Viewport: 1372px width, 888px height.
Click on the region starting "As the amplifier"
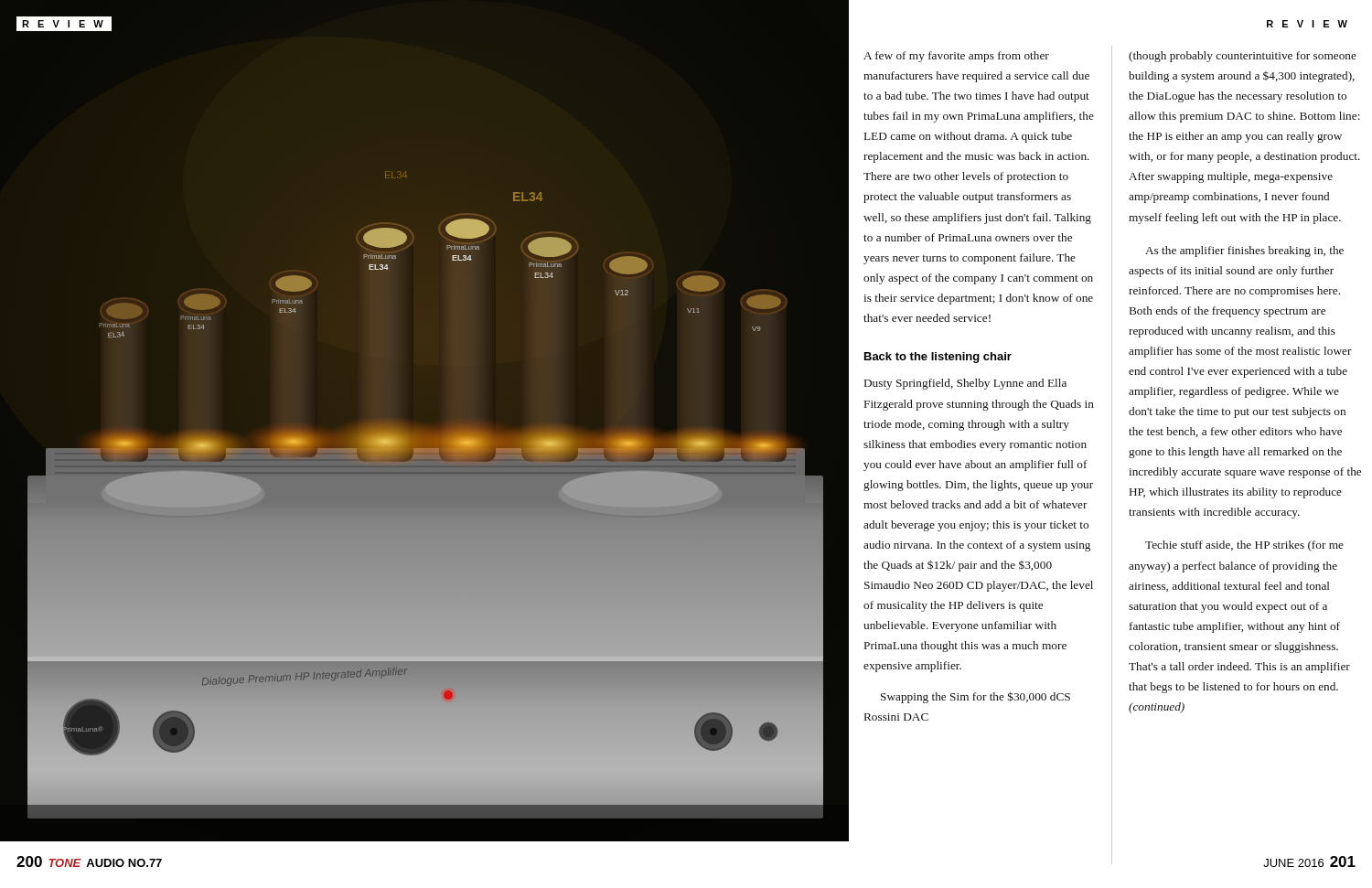(1245, 381)
